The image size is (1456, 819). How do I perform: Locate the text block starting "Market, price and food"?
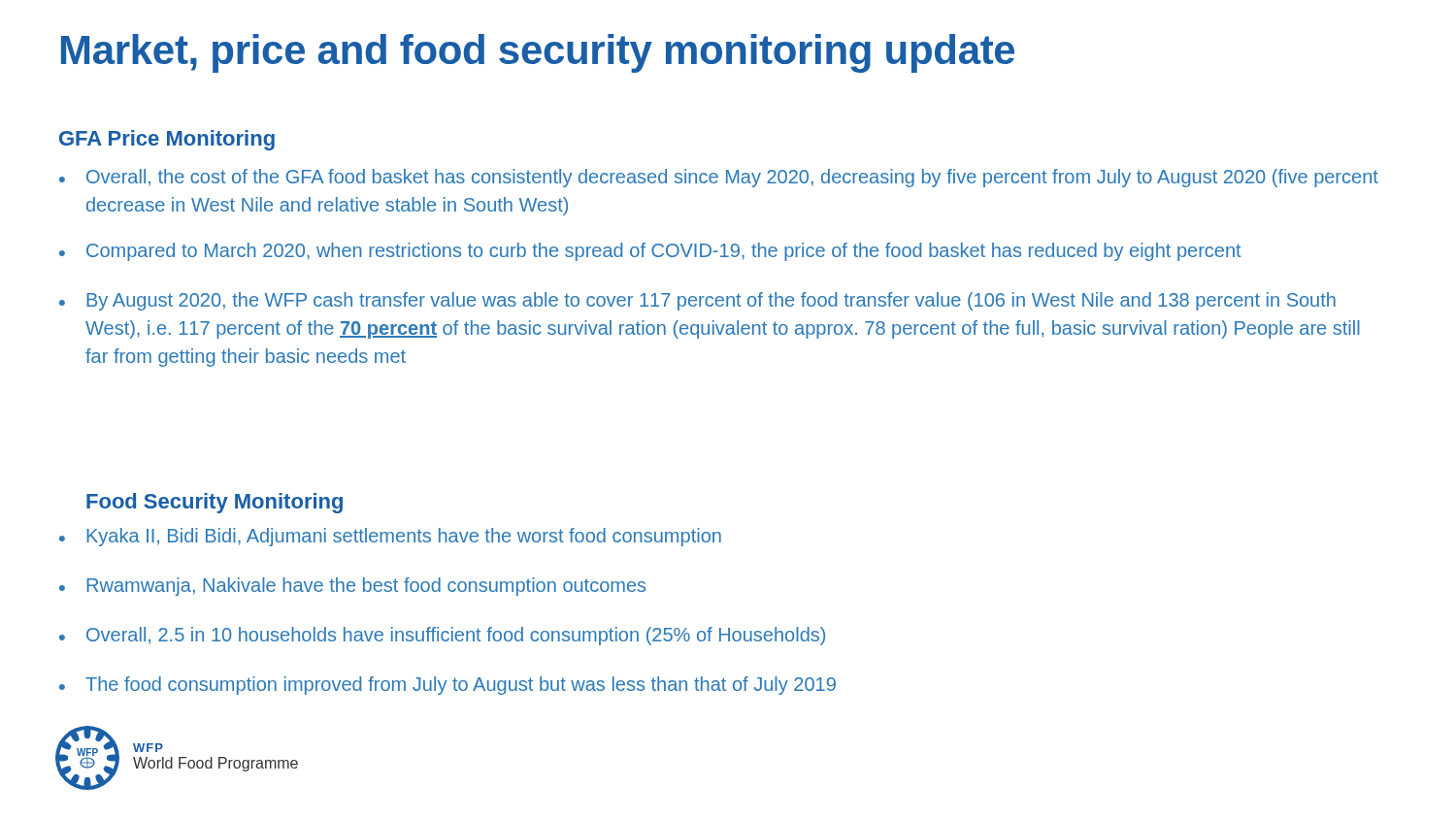pos(728,51)
